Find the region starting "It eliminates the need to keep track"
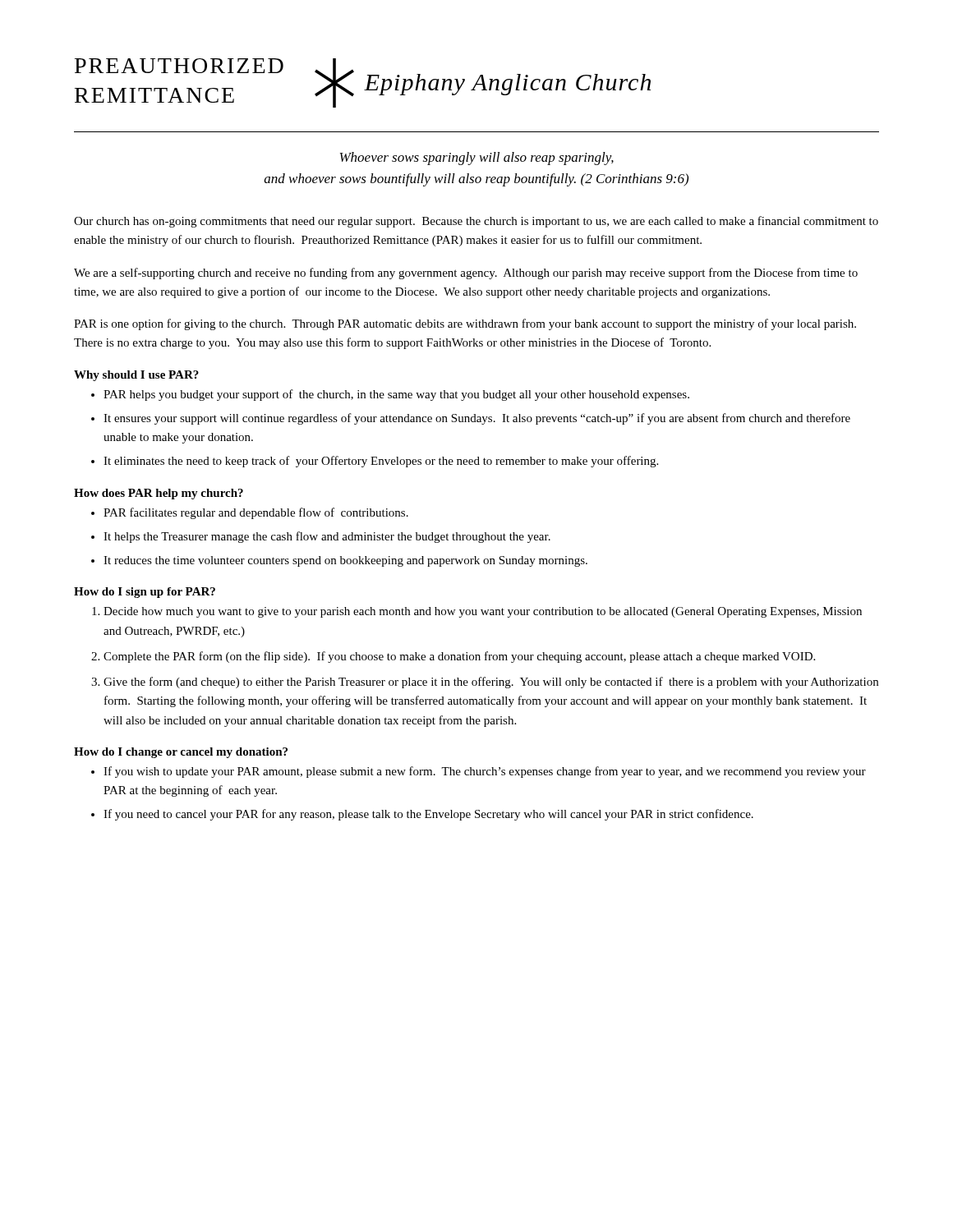This screenshot has width=953, height=1232. 381,461
